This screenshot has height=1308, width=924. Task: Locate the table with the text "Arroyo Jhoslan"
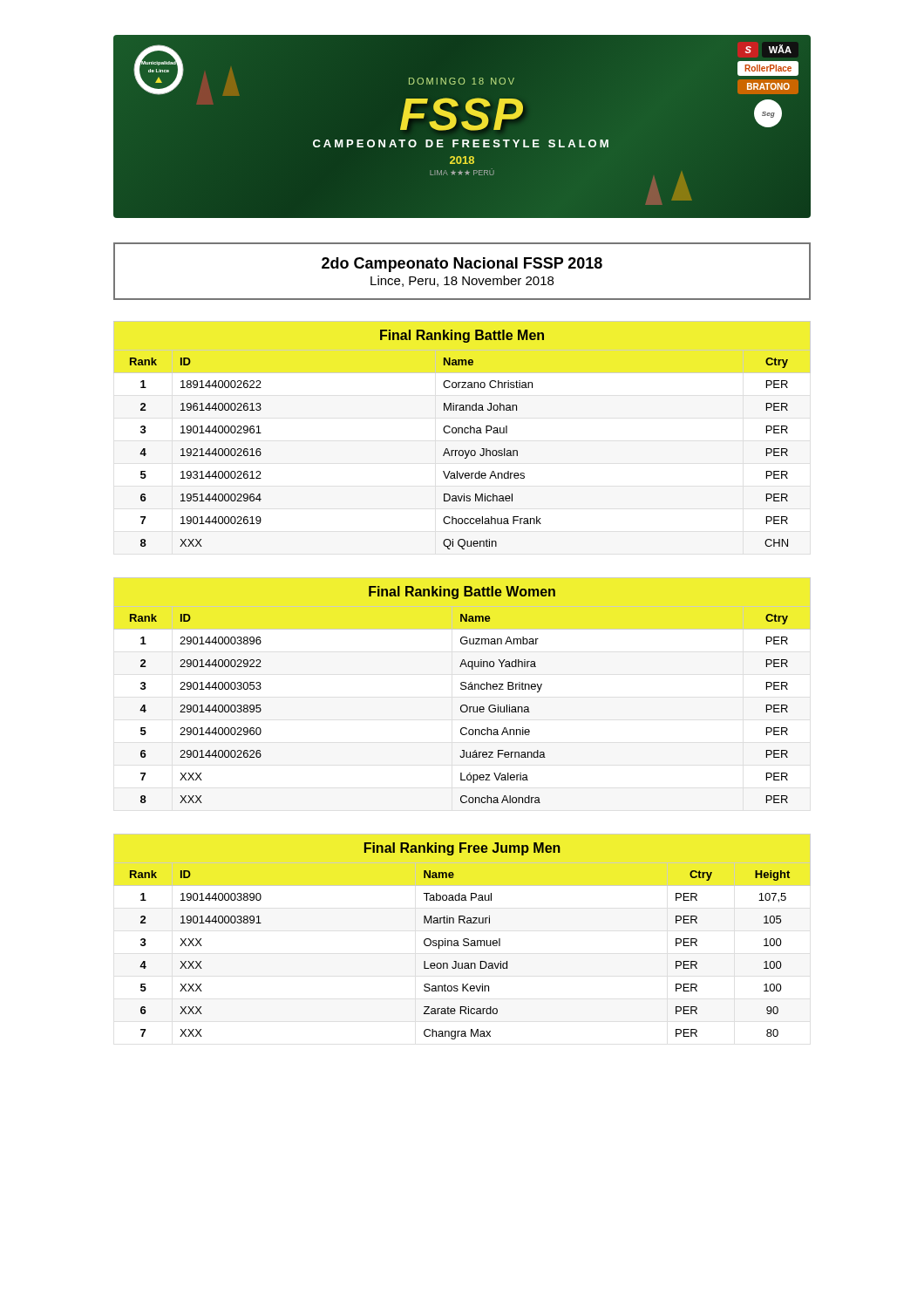click(462, 438)
